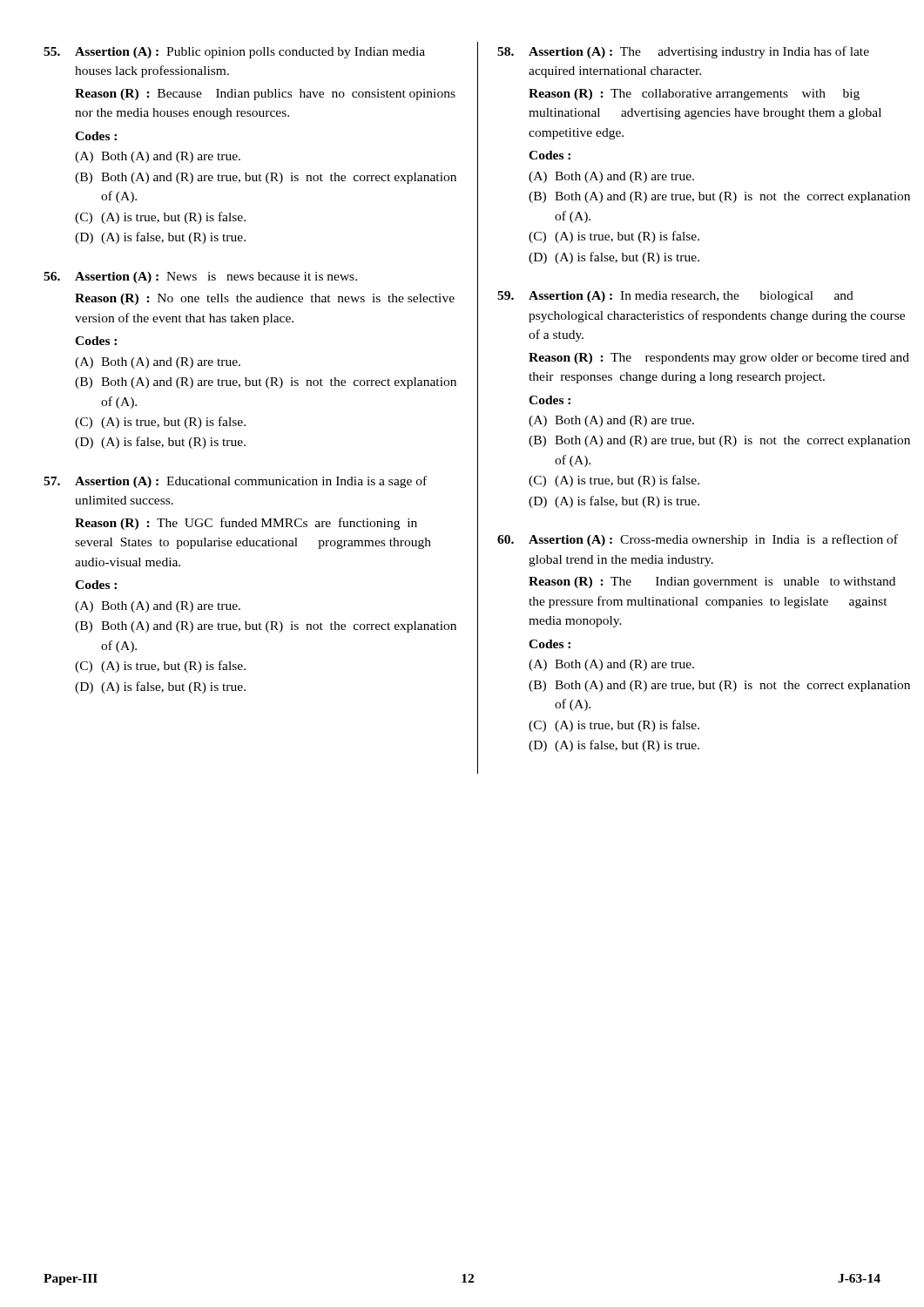
Task: Click on the list item that says "58. Assertion (A) : The"
Action: 683,52
